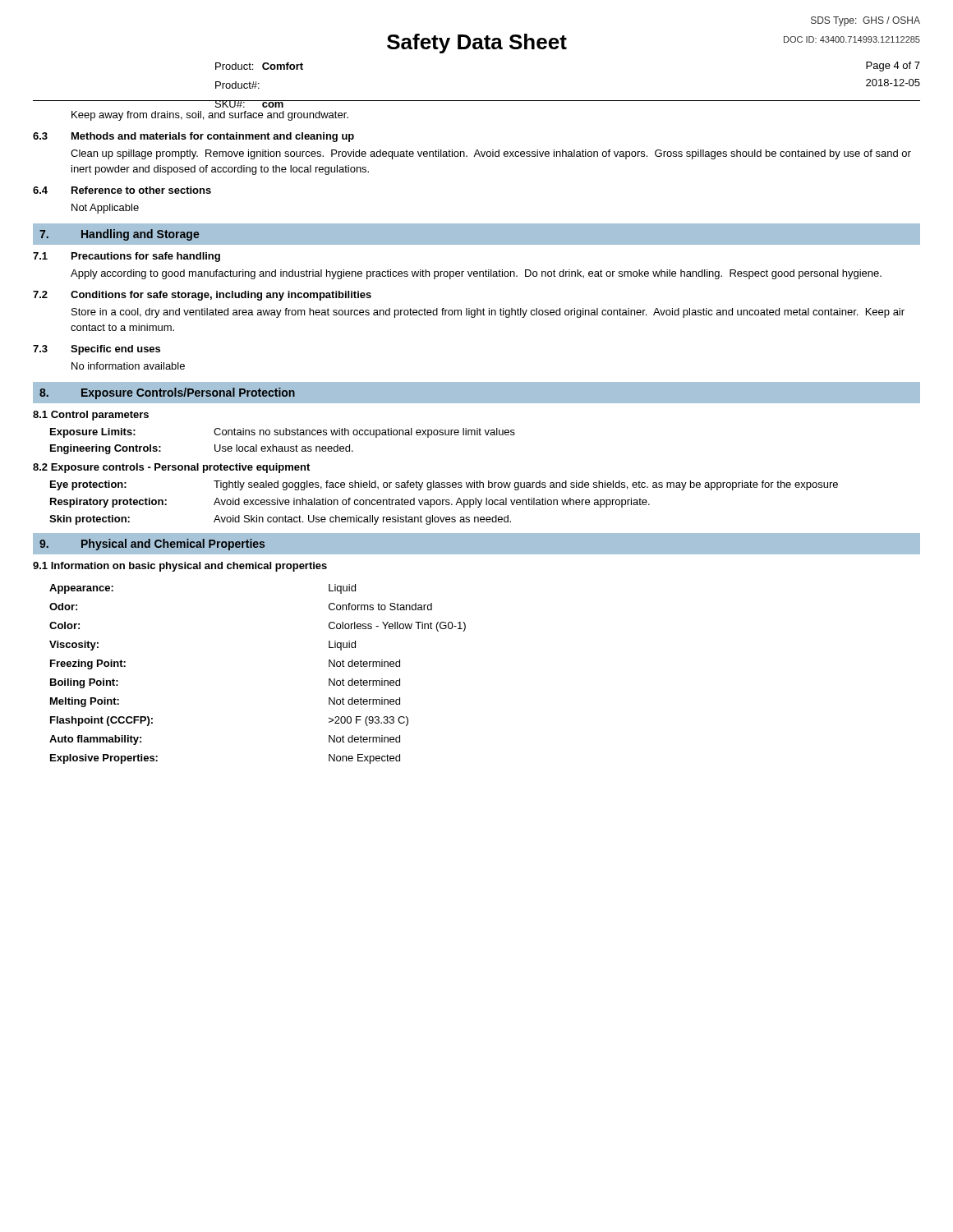953x1232 pixels.
Task: Select the region starting "Exposure Limits: Contains no"
Action: pyautogui.click(x=282, y=432)
